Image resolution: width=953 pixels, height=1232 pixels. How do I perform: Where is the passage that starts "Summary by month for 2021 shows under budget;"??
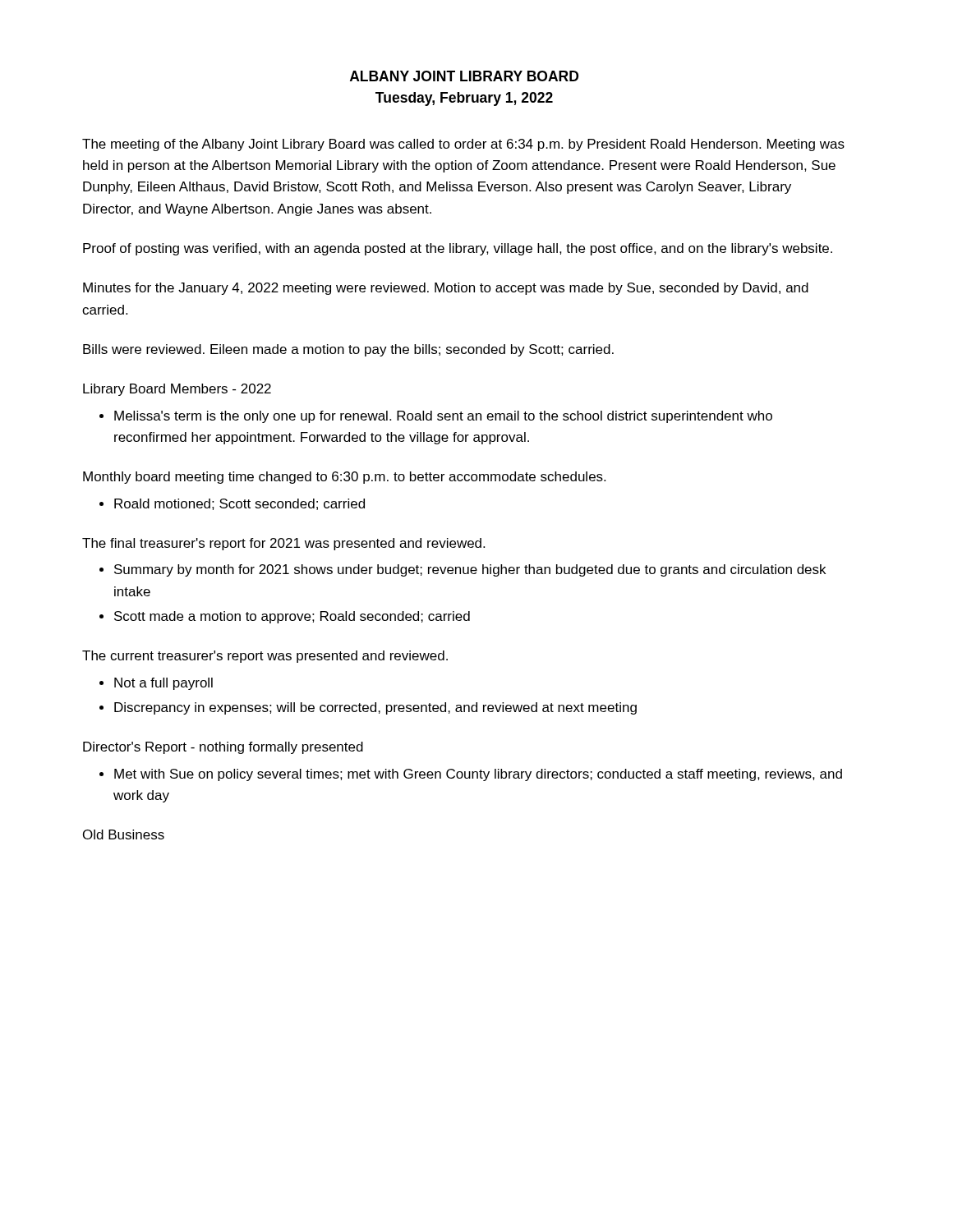470,581
